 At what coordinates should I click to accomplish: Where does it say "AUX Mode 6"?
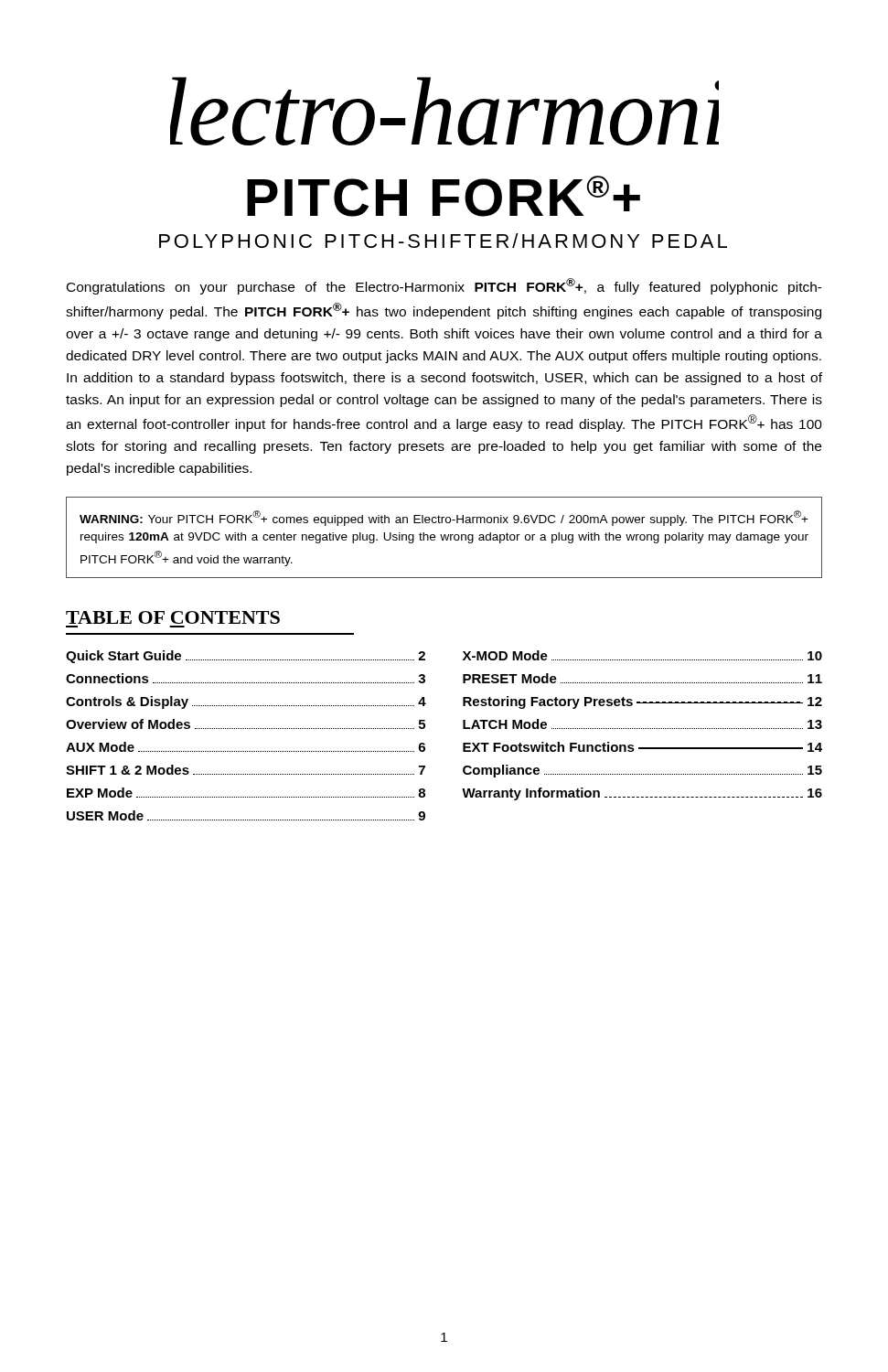point(246,747)
